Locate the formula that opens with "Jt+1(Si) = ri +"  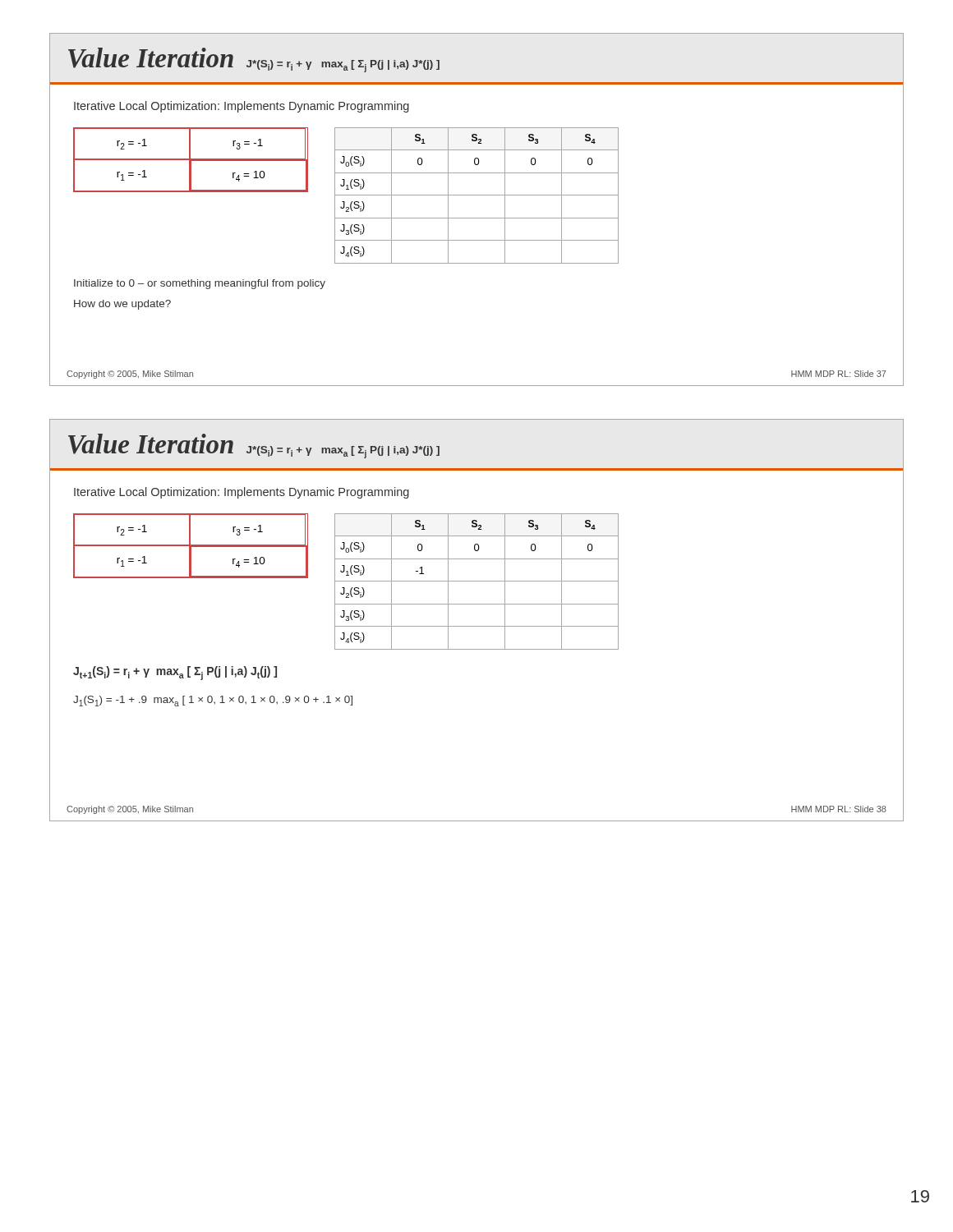tap(175, 672)
